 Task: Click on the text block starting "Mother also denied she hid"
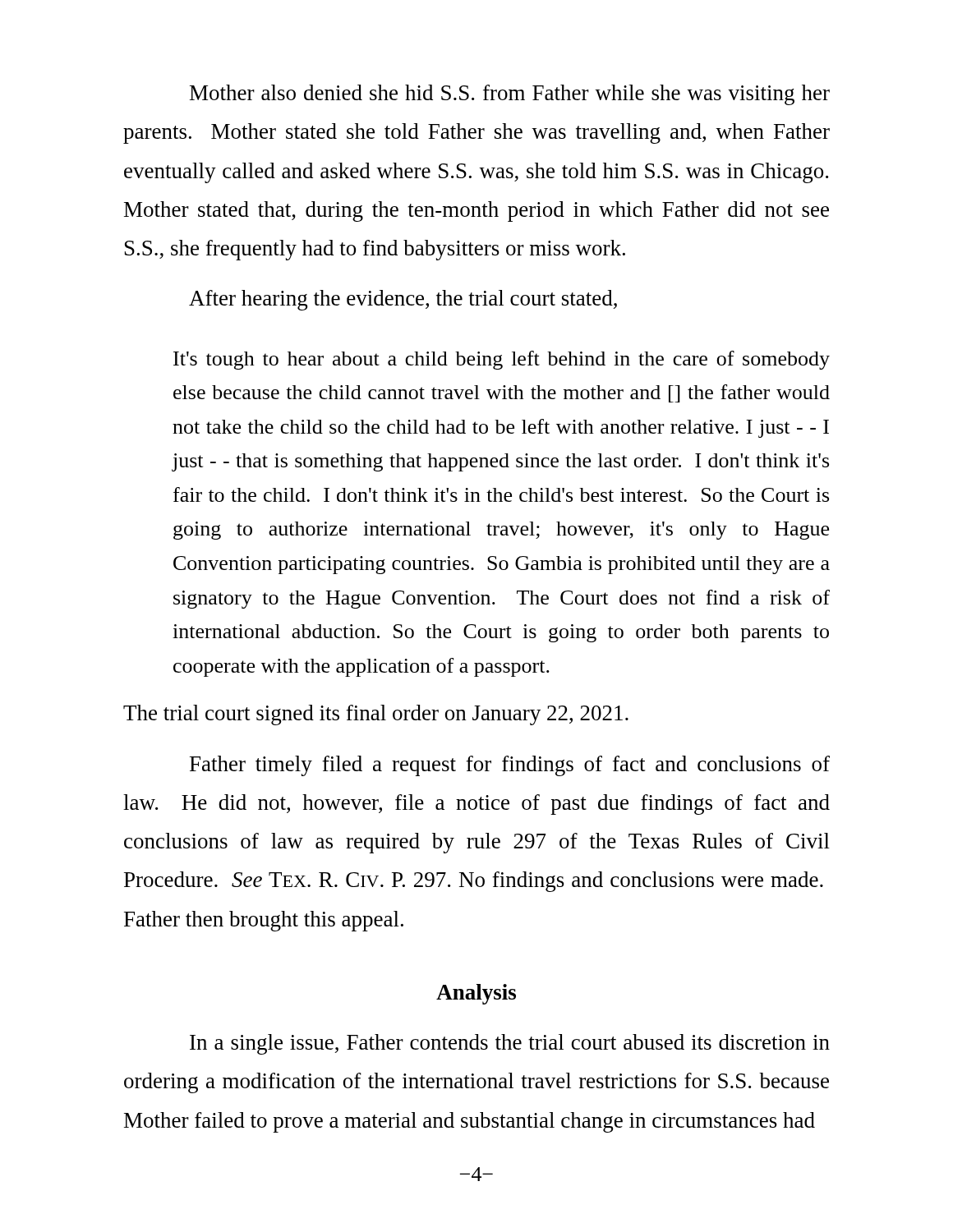click(476, 171)
